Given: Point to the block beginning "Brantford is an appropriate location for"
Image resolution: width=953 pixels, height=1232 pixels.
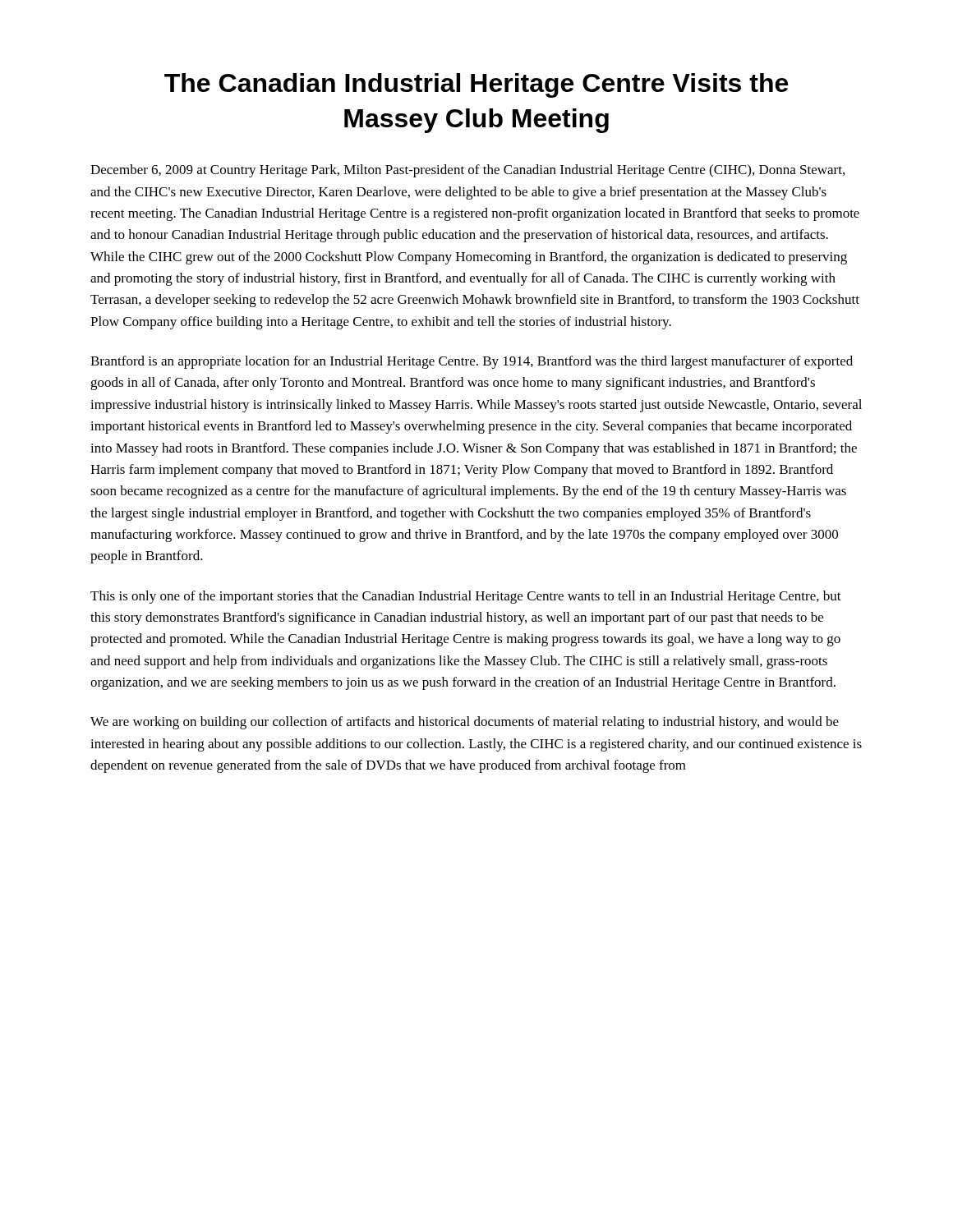Looking at the screenshot, I should pos(476,458).
